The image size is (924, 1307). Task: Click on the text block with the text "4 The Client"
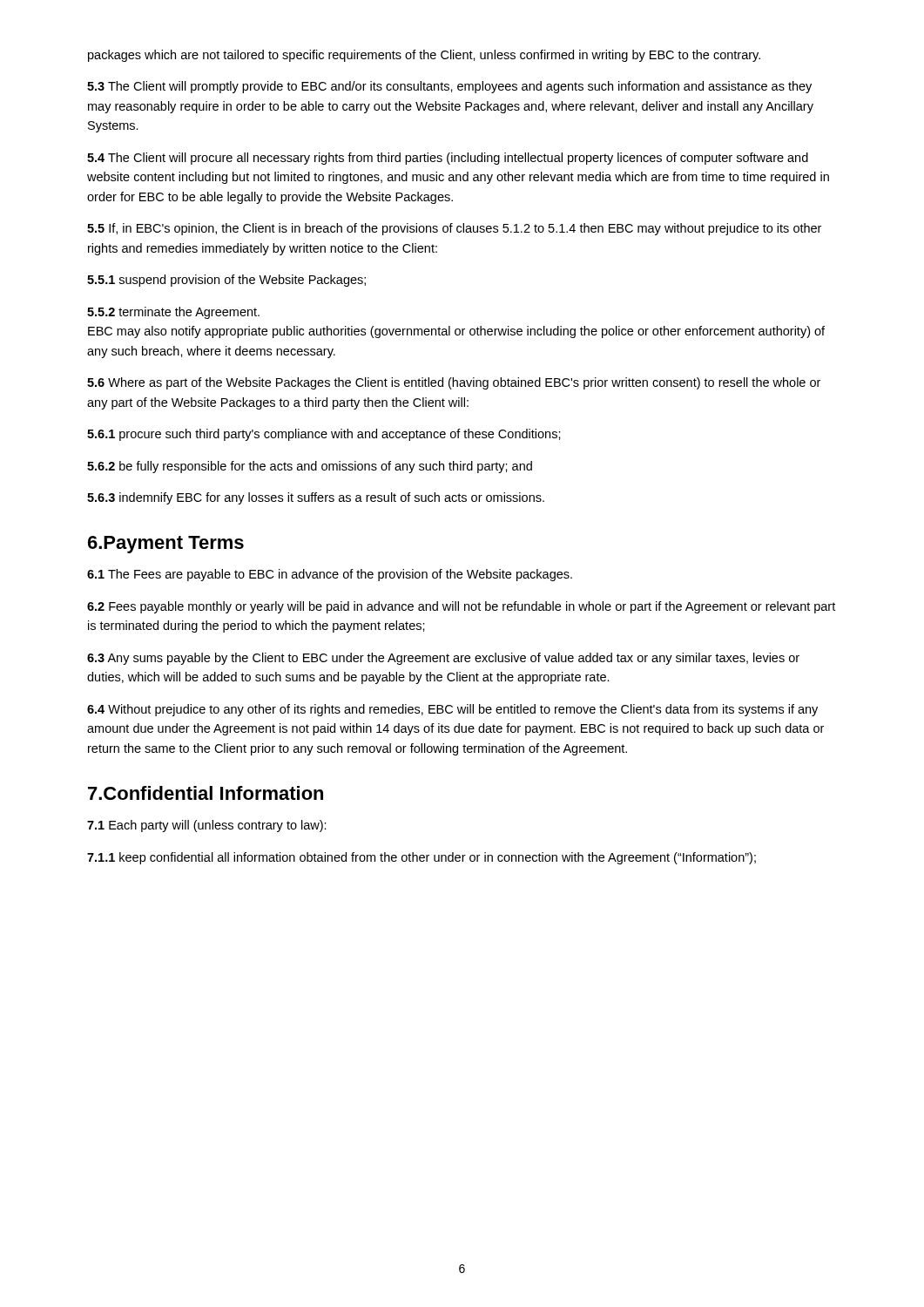point(458,177)
